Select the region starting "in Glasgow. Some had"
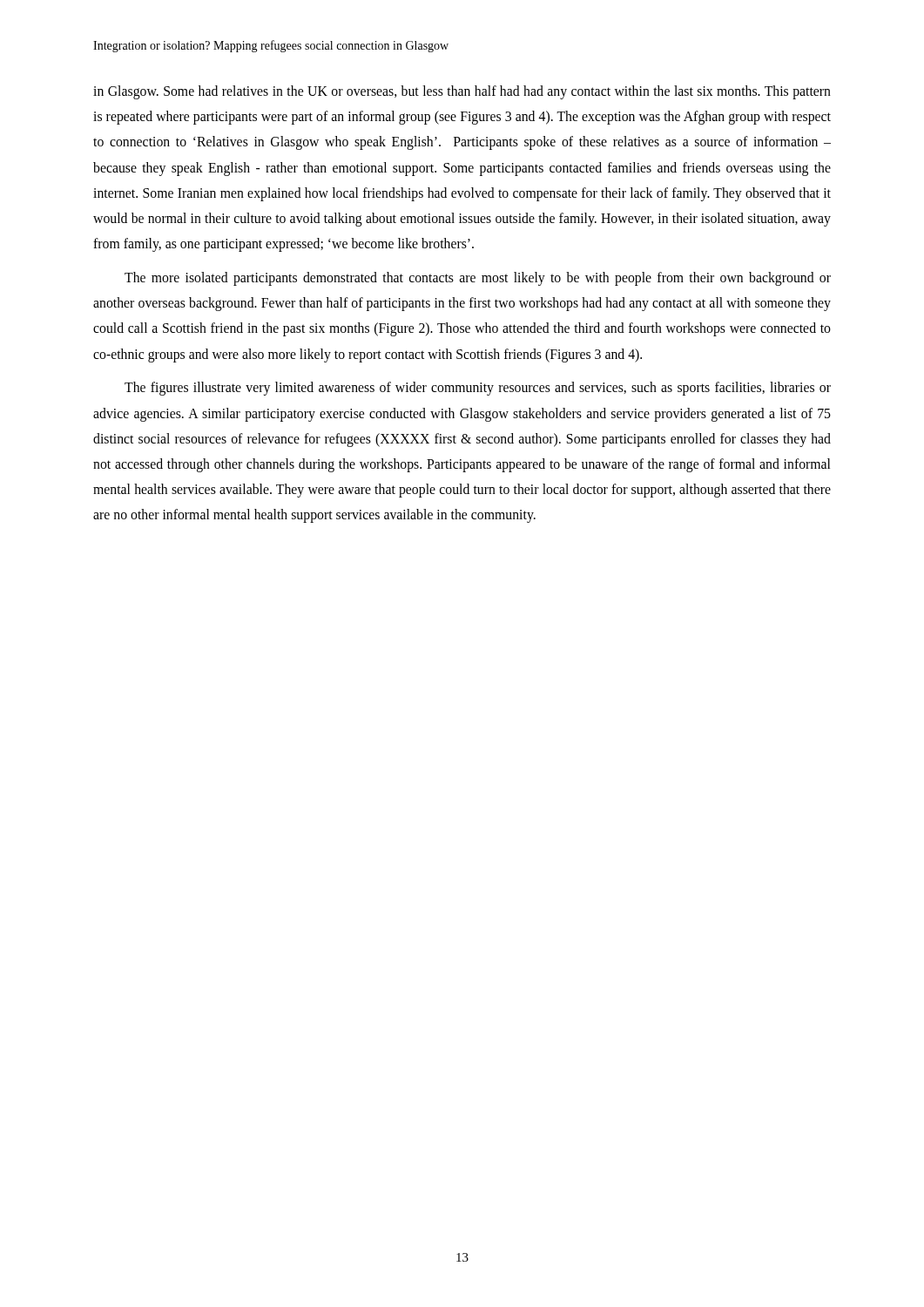The height and width of the screenshot is (1307, 924). 462,167
